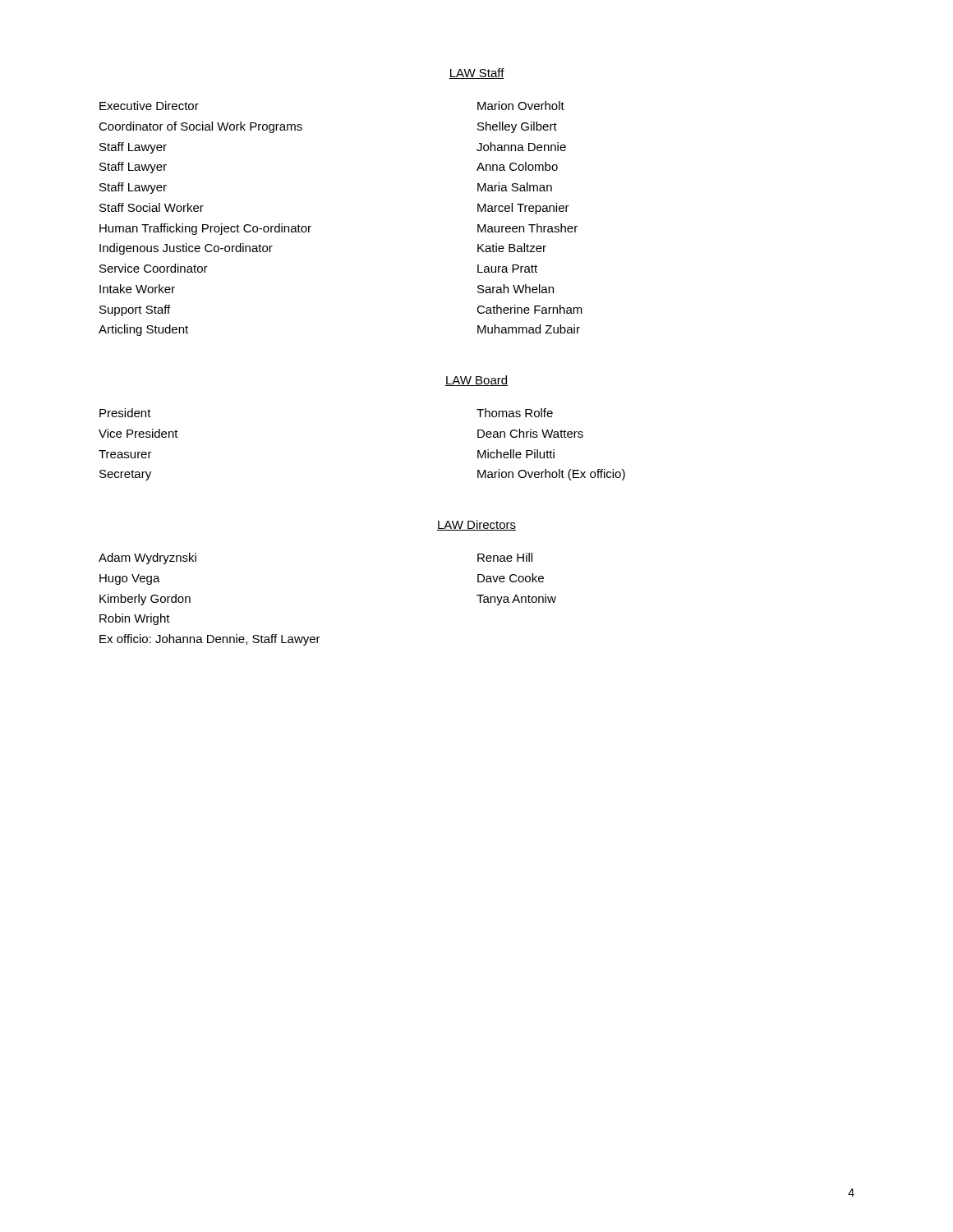Click where it says "Robin Wright"
Image resolution: width=953 pixels, height=1232 pixels.
point(134,618)
